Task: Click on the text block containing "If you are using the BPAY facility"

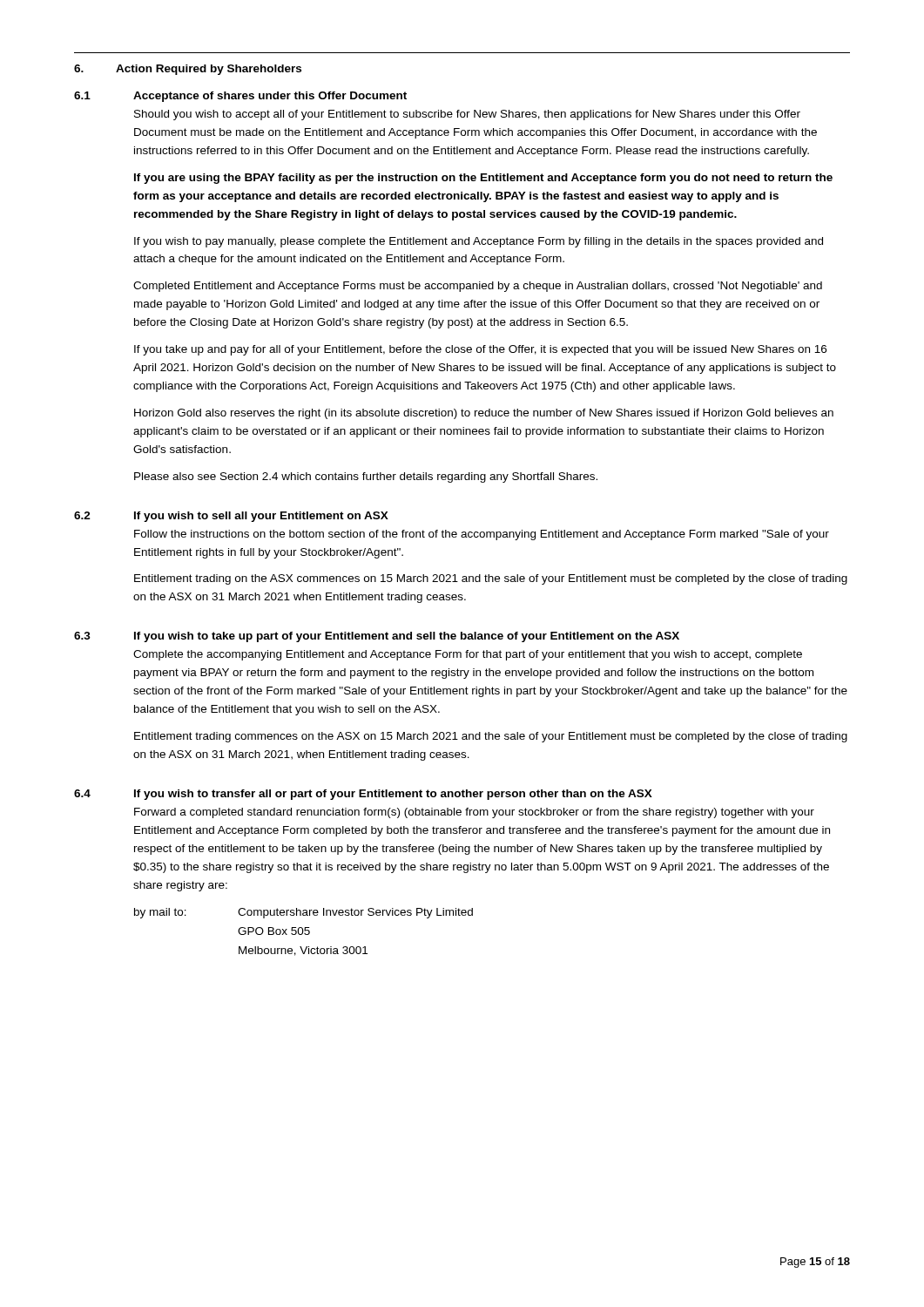Action: click(x=483, y=195)
